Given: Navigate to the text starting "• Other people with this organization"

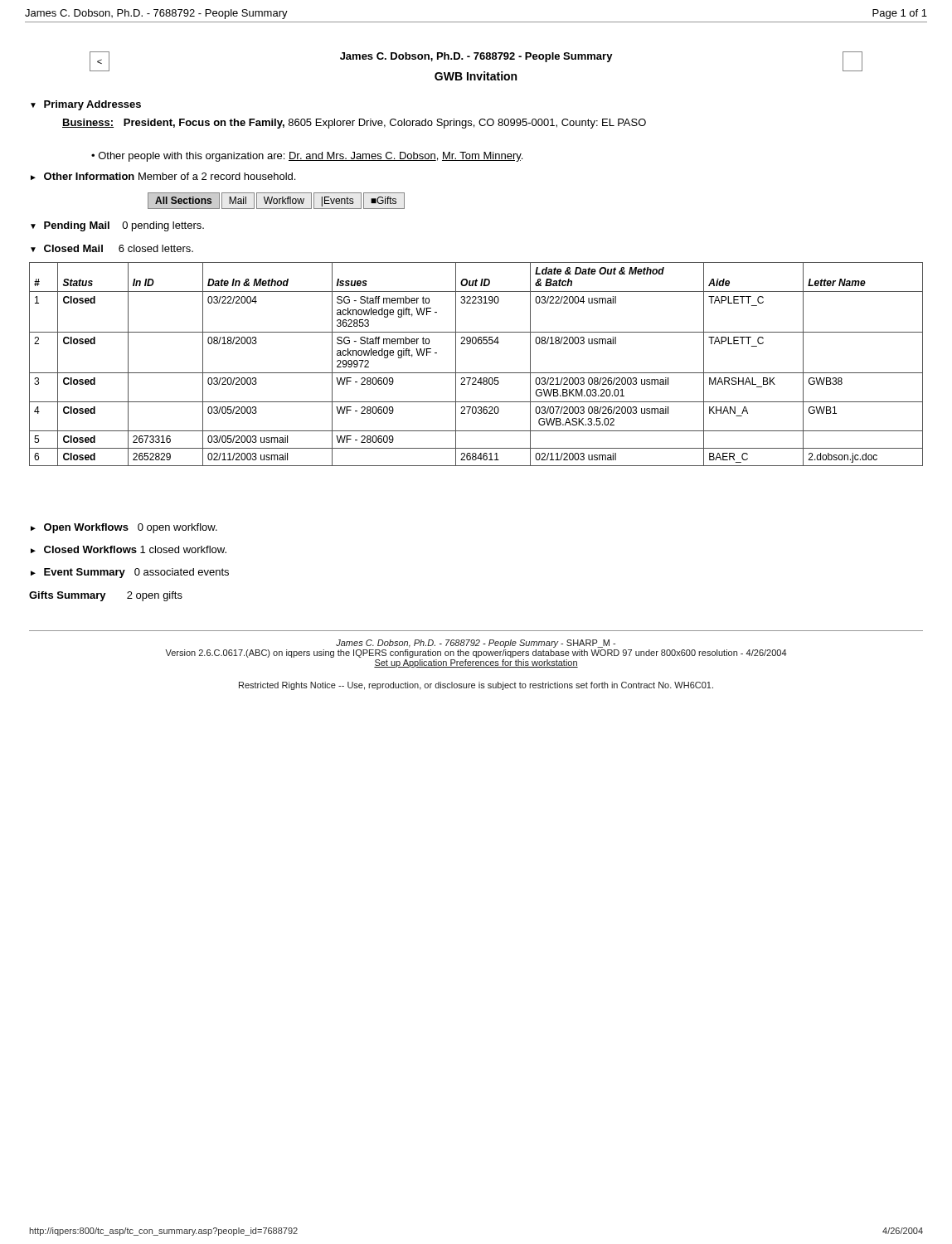Looking at the screenshot, I should [307, 156].
